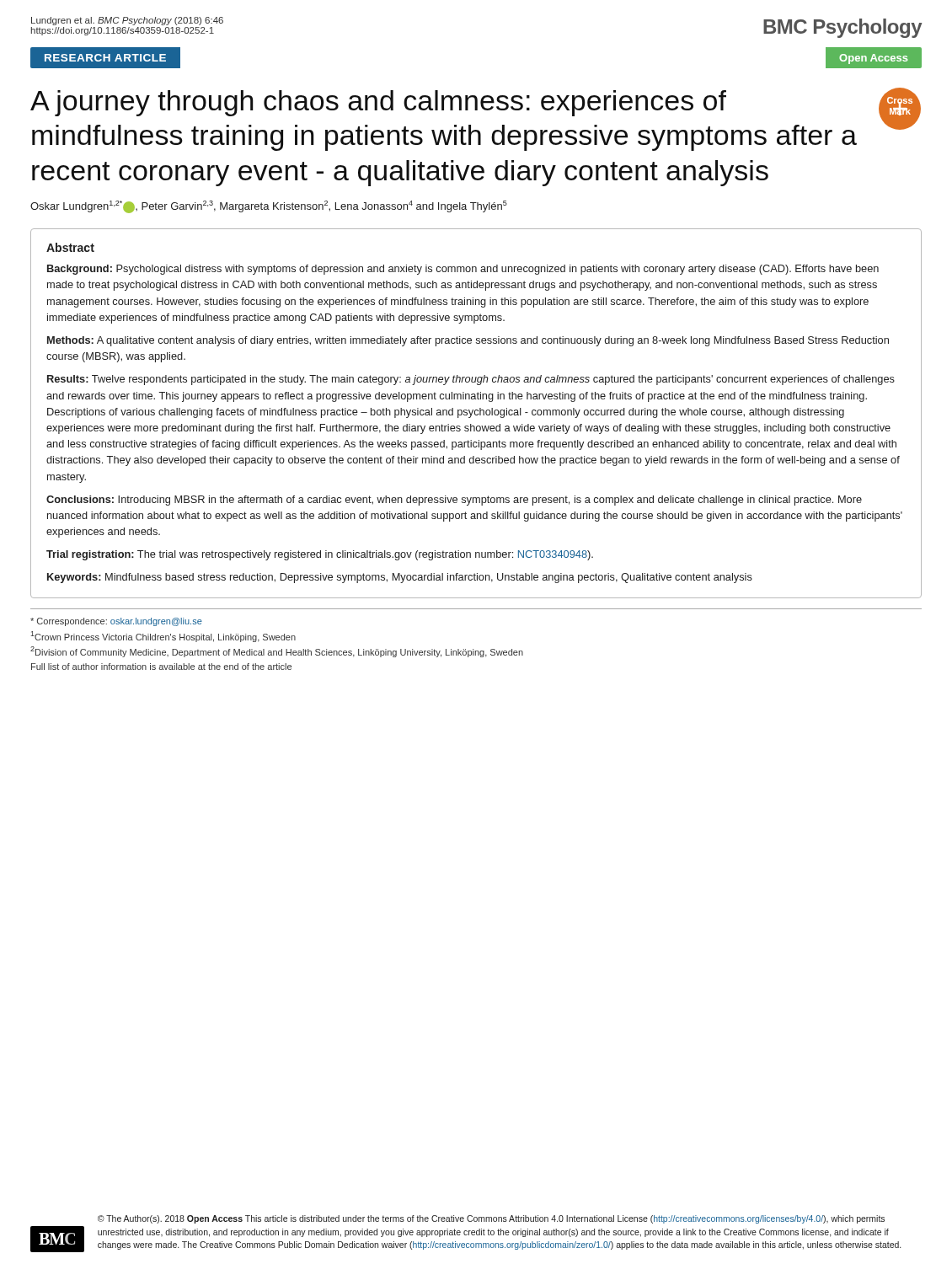
Task: Locate the footnote containing "Correspondence: oskar.lundgren@liu.se 1Crown Princess Victoria Children's Hospital, Linköping,"
Action: [476, 644]
